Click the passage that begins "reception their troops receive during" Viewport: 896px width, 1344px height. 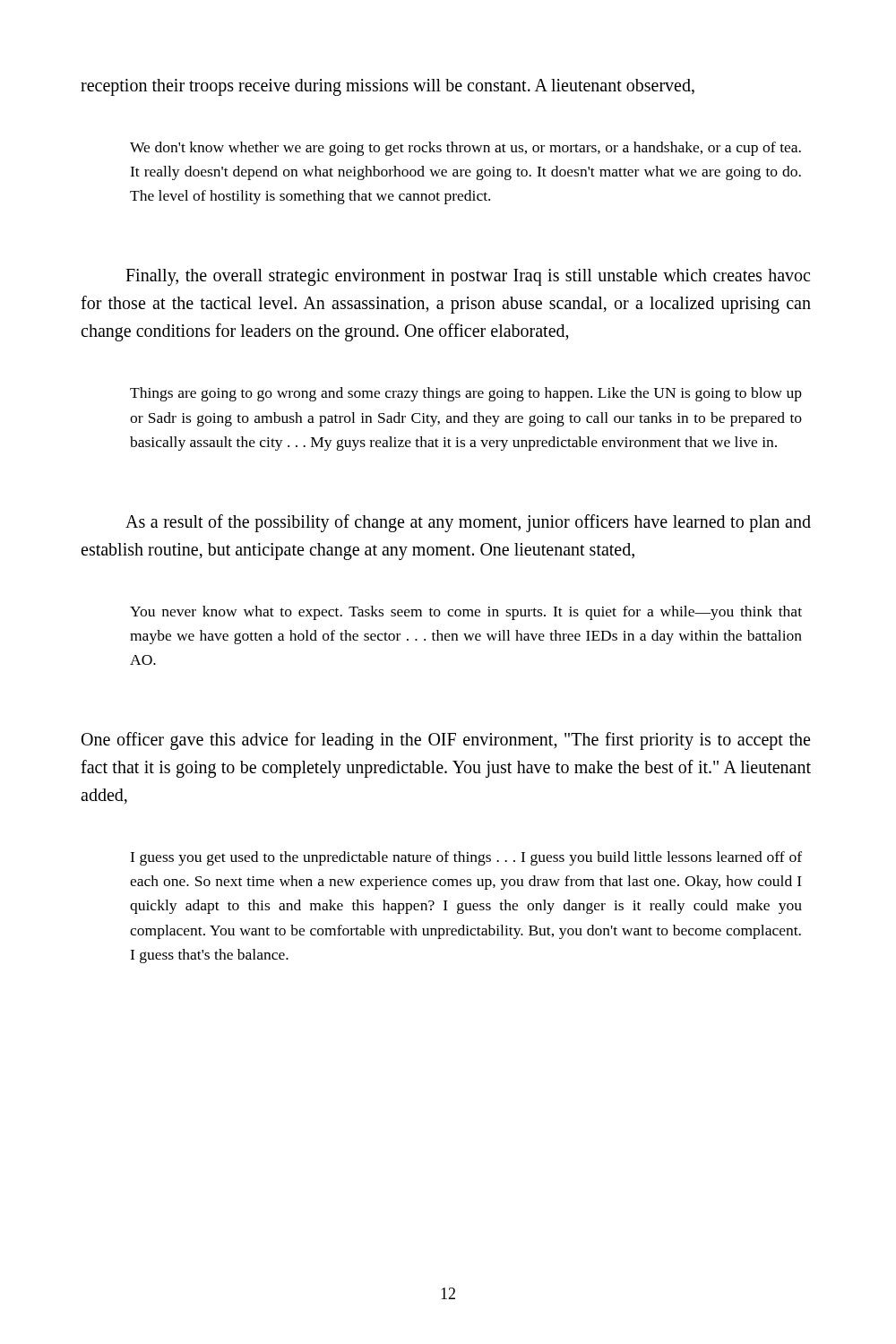[x=446, y=86]
